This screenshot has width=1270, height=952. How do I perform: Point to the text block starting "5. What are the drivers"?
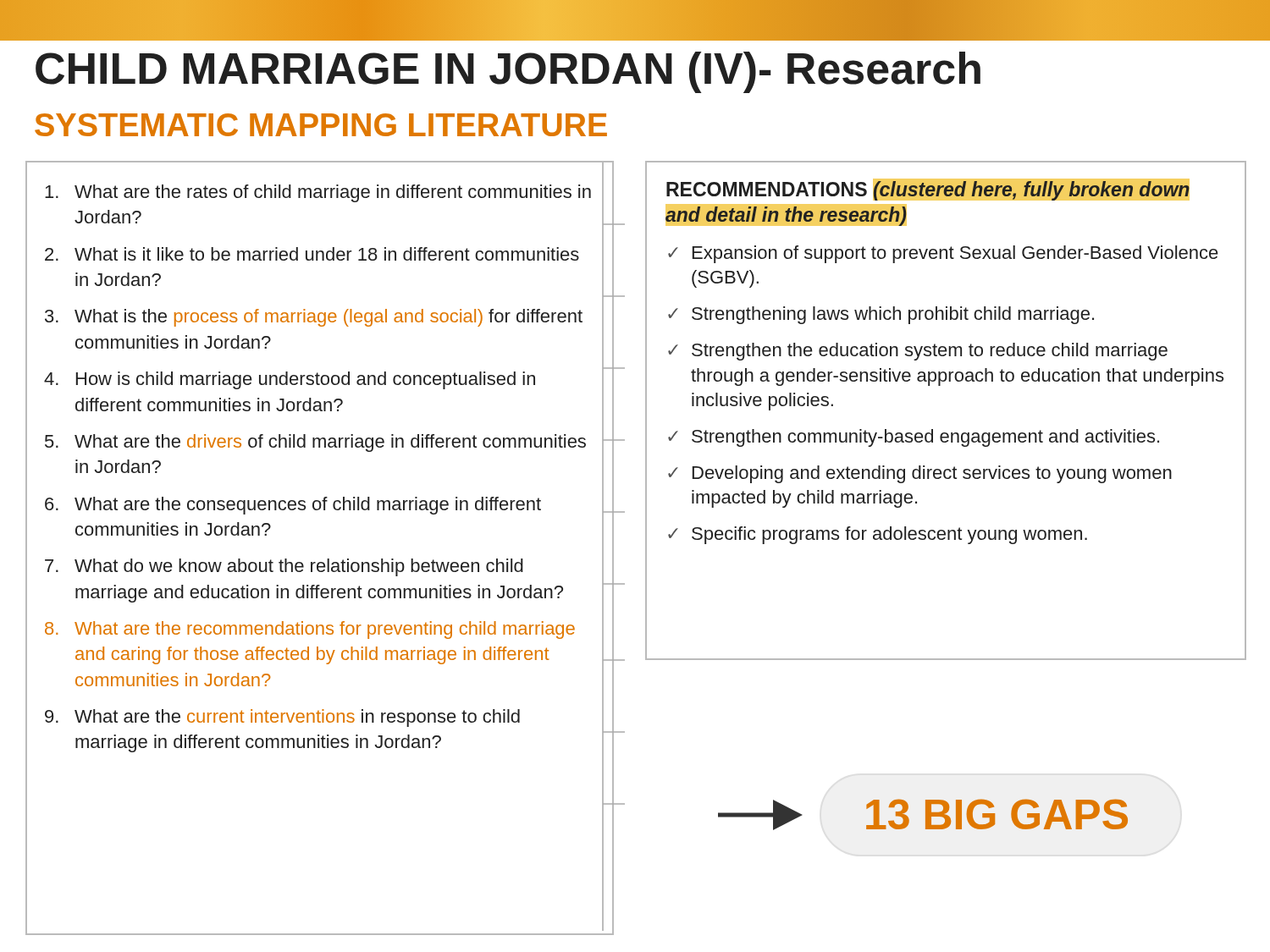[320, 455]
